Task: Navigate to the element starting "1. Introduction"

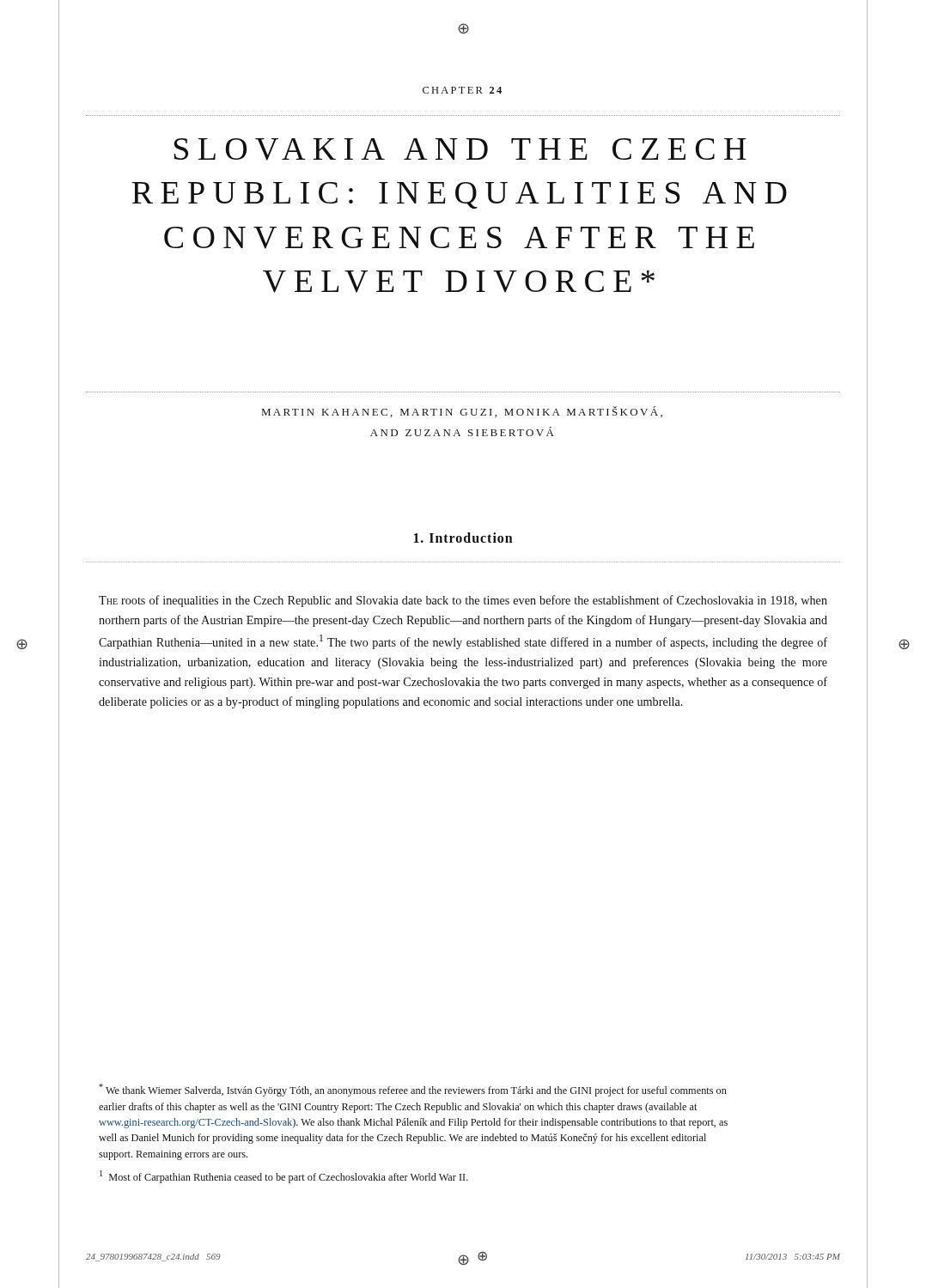Action: [463, 538]
